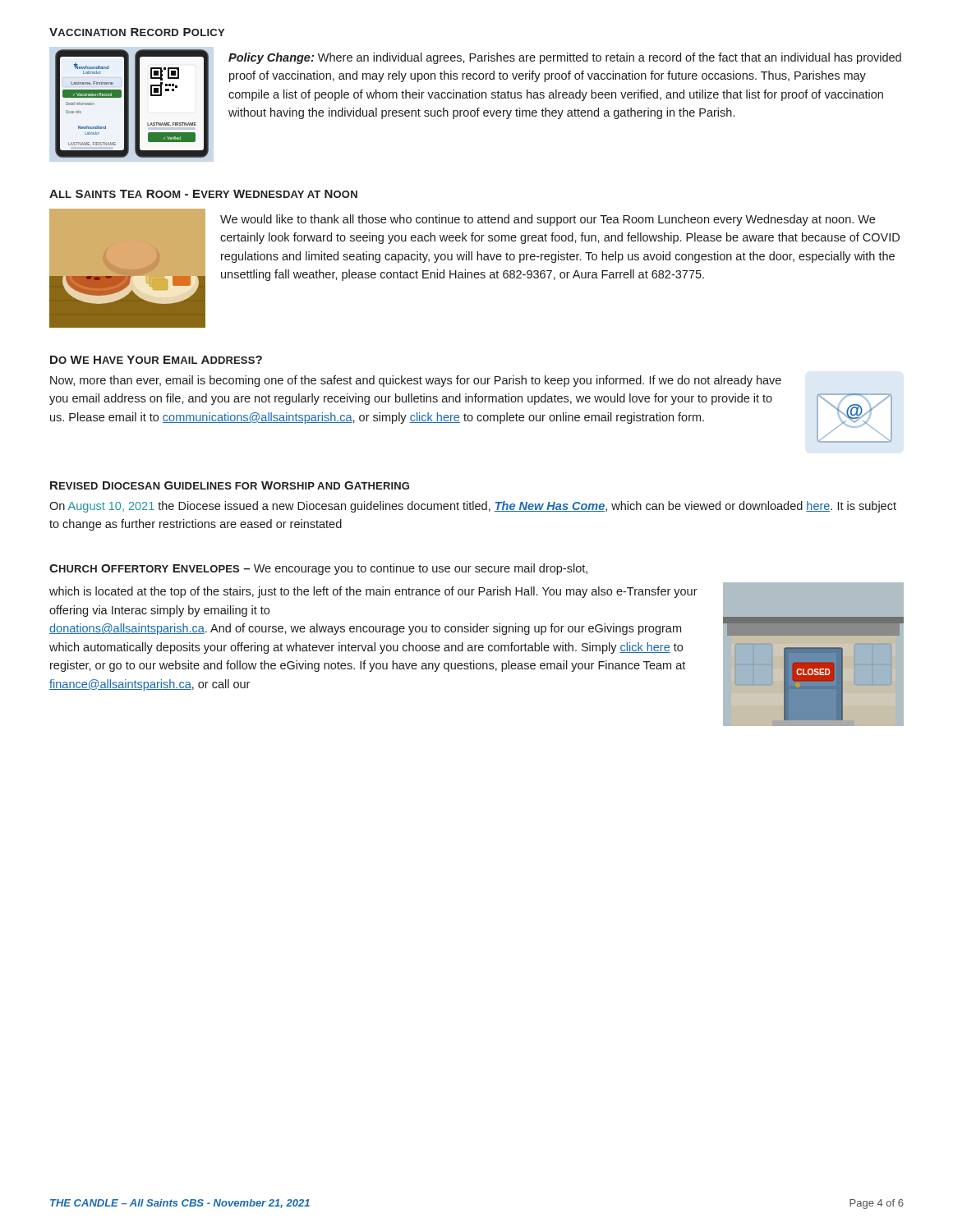Point to the passage starting "On August 10, 2021 the Diocese issued"
The height and width of the screenshot is (1232, 953).
pyautogui.click(x=473, y=515)
